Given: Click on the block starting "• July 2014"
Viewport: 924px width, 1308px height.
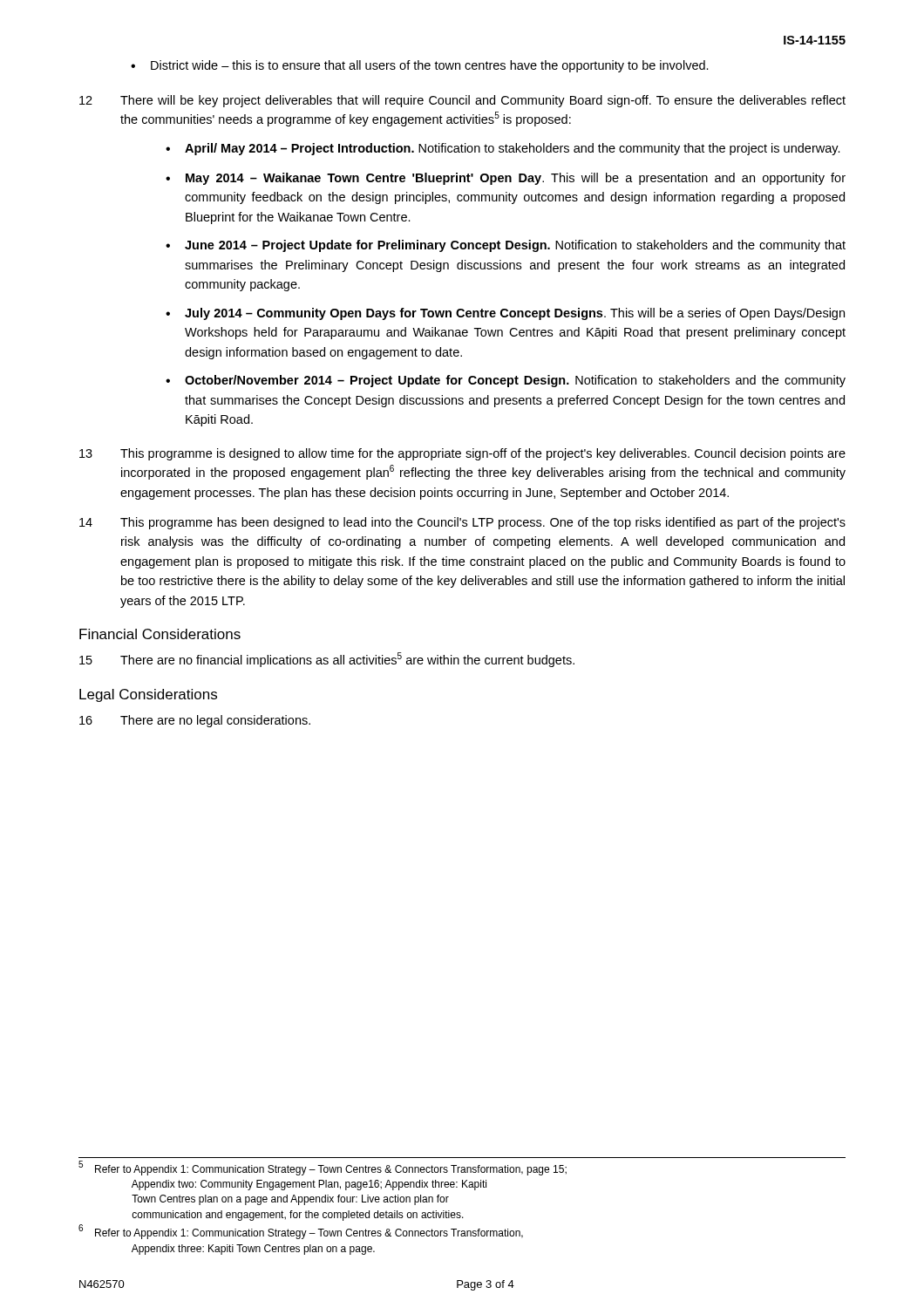Looking at the screenshot, I should [506, 333].
